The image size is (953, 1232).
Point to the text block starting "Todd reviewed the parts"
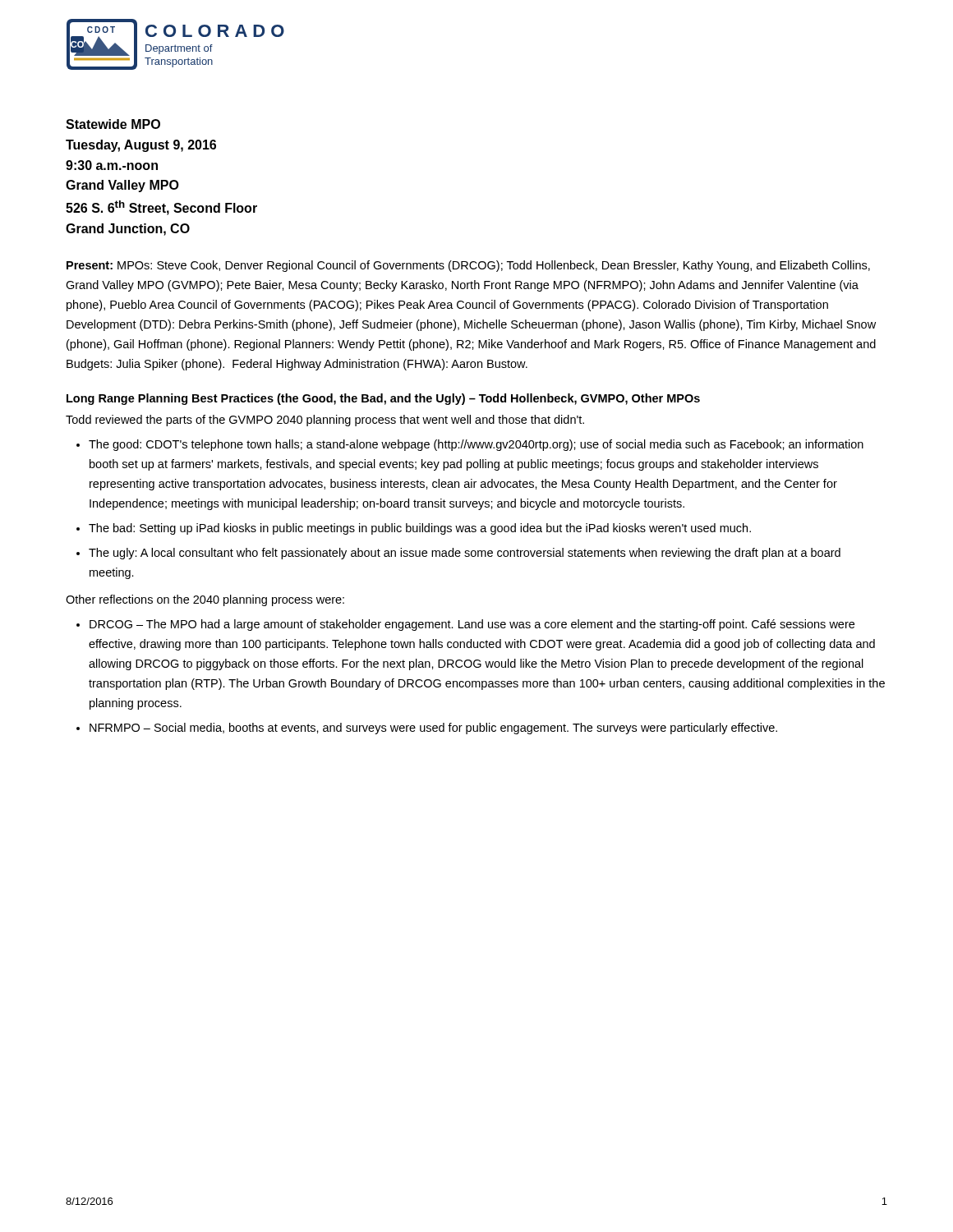click(325, 420)
